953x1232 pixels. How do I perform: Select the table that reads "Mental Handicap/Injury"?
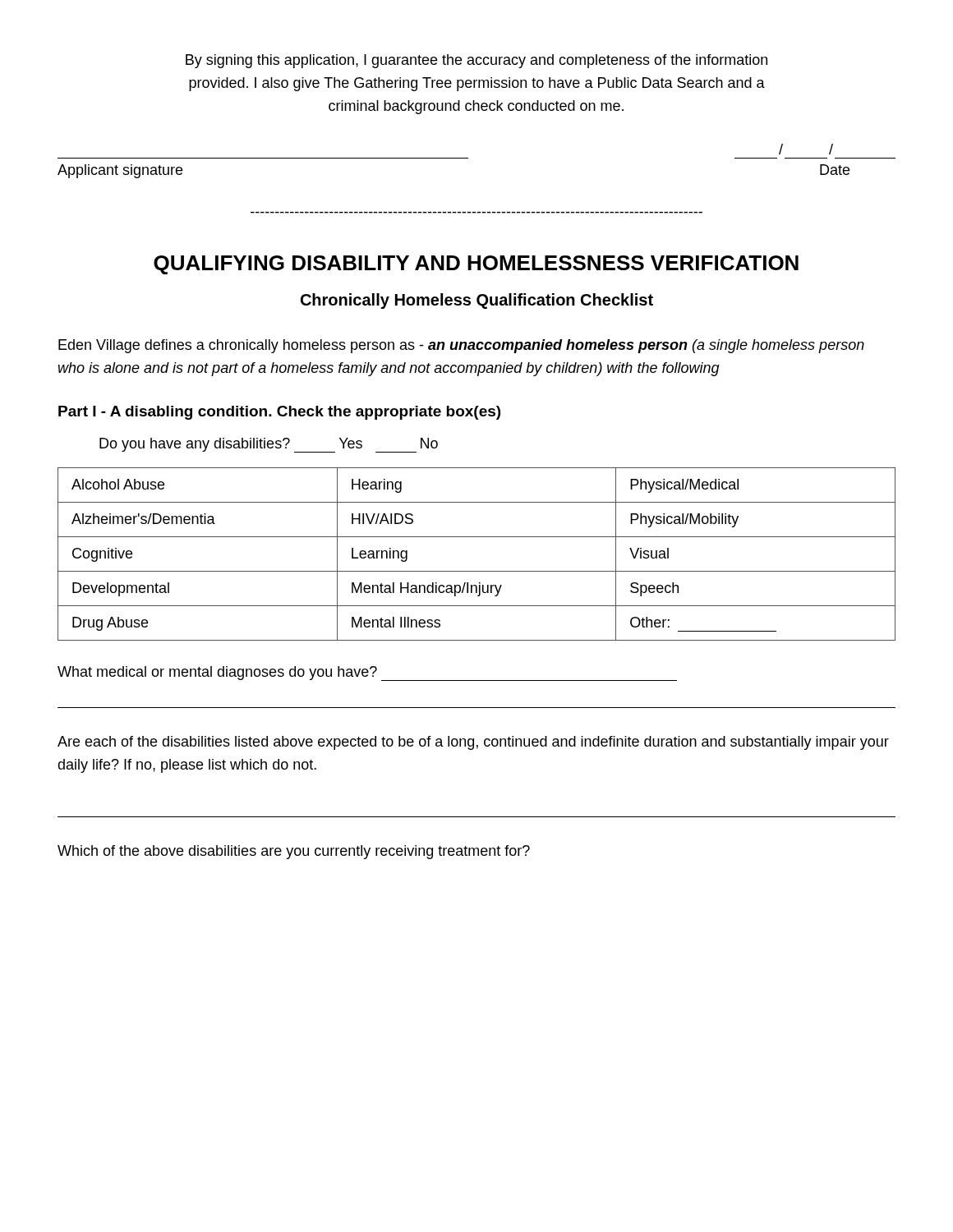click(476, 554)
